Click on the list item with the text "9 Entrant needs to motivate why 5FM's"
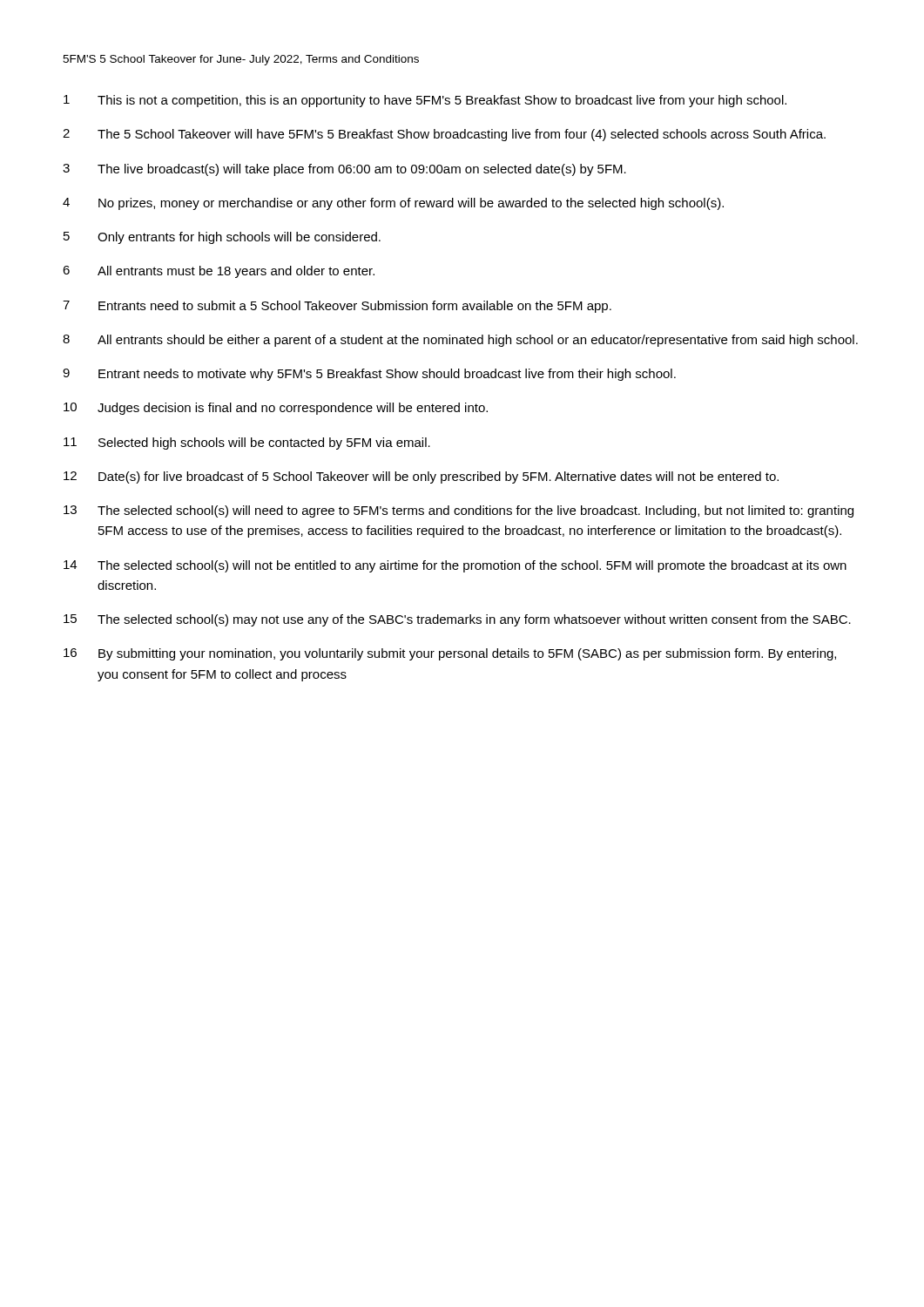The image size is (924, 1307). 370,373
